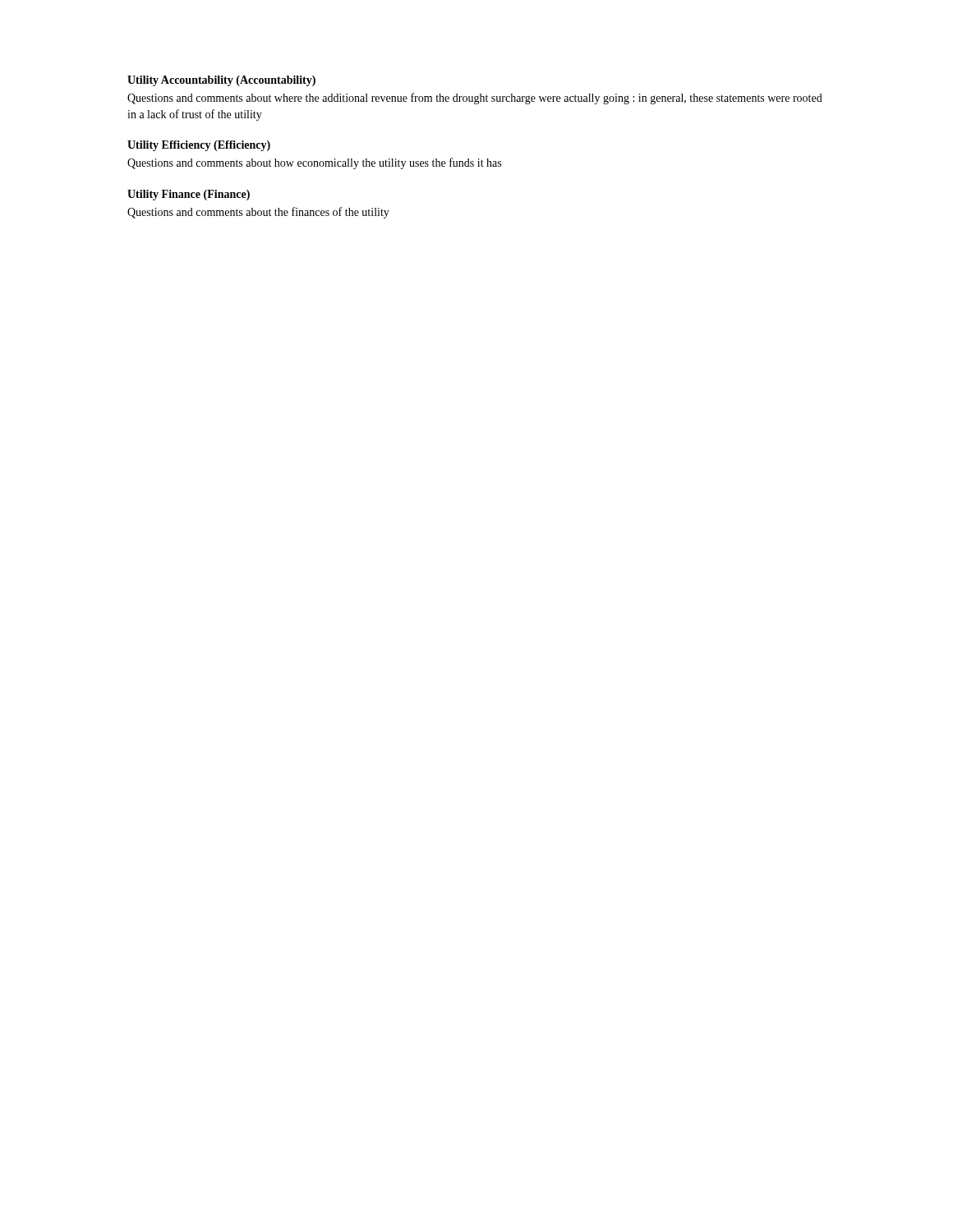Find the text block starting "Utility Accountability (Accountability)"
Image resolution: width=953 pixels, height=1232 pixels.
222,80
